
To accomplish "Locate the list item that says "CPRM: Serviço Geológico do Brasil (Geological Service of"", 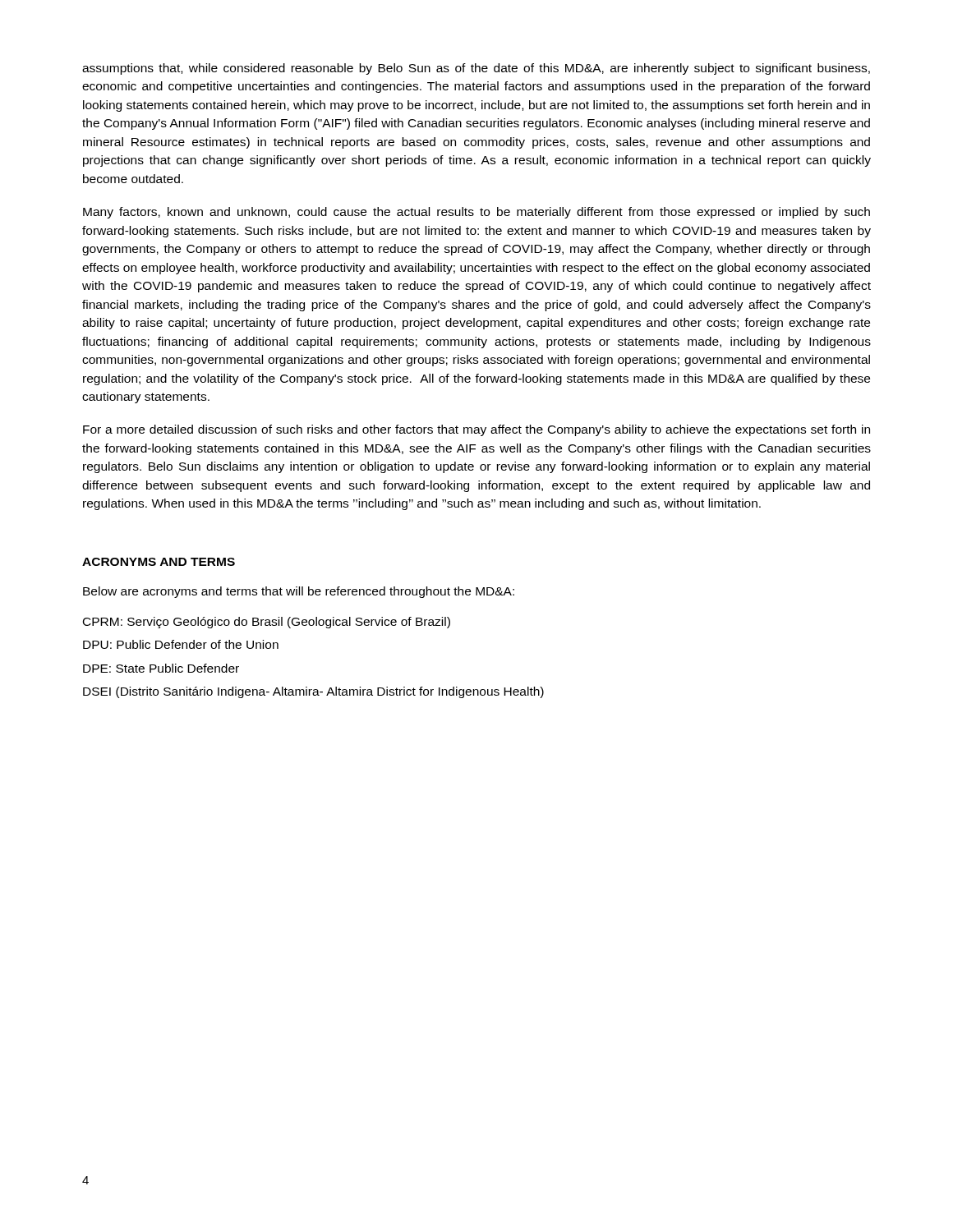I will coord(267,621).
